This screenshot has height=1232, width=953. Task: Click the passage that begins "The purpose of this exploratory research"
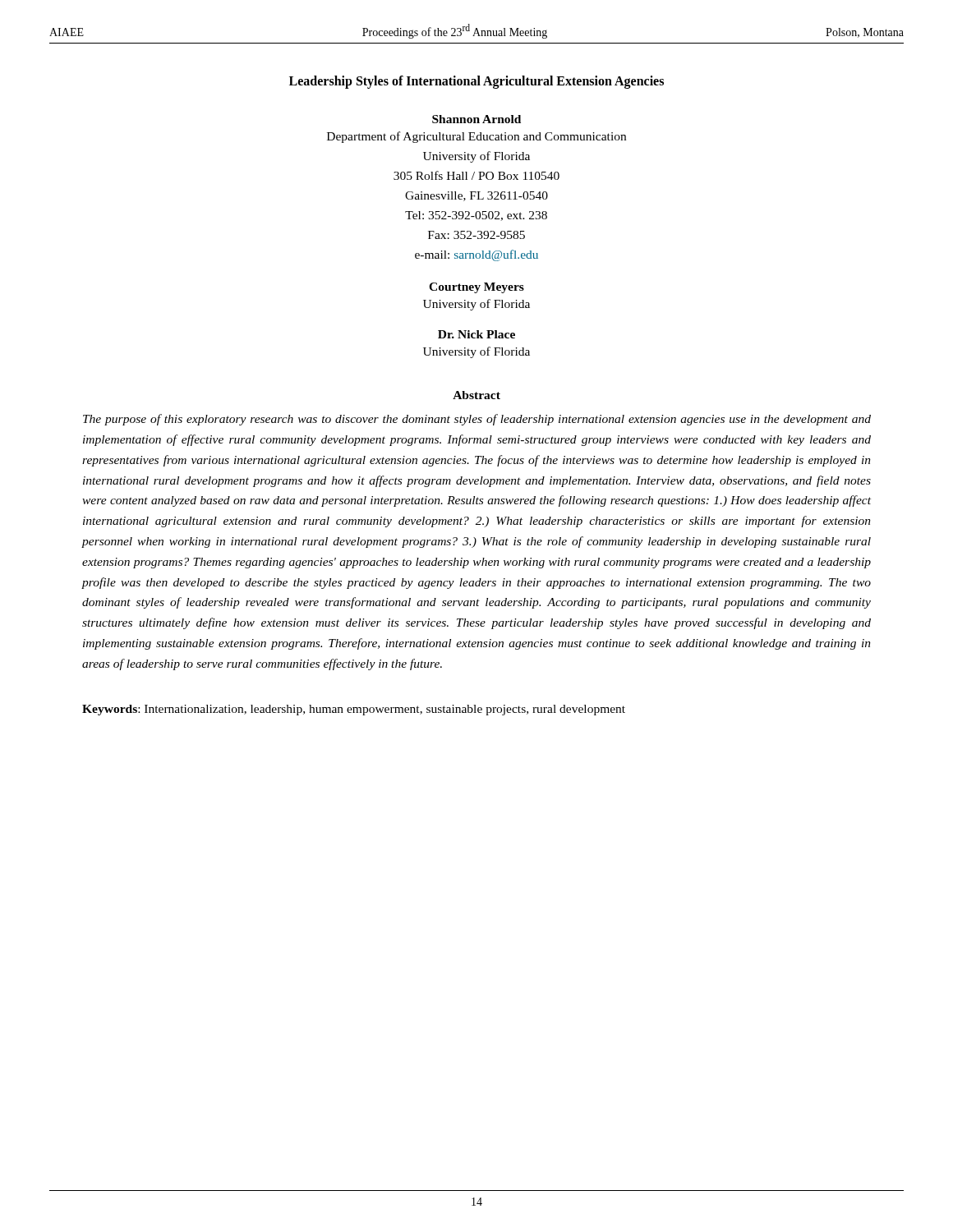tap(476, 541)
